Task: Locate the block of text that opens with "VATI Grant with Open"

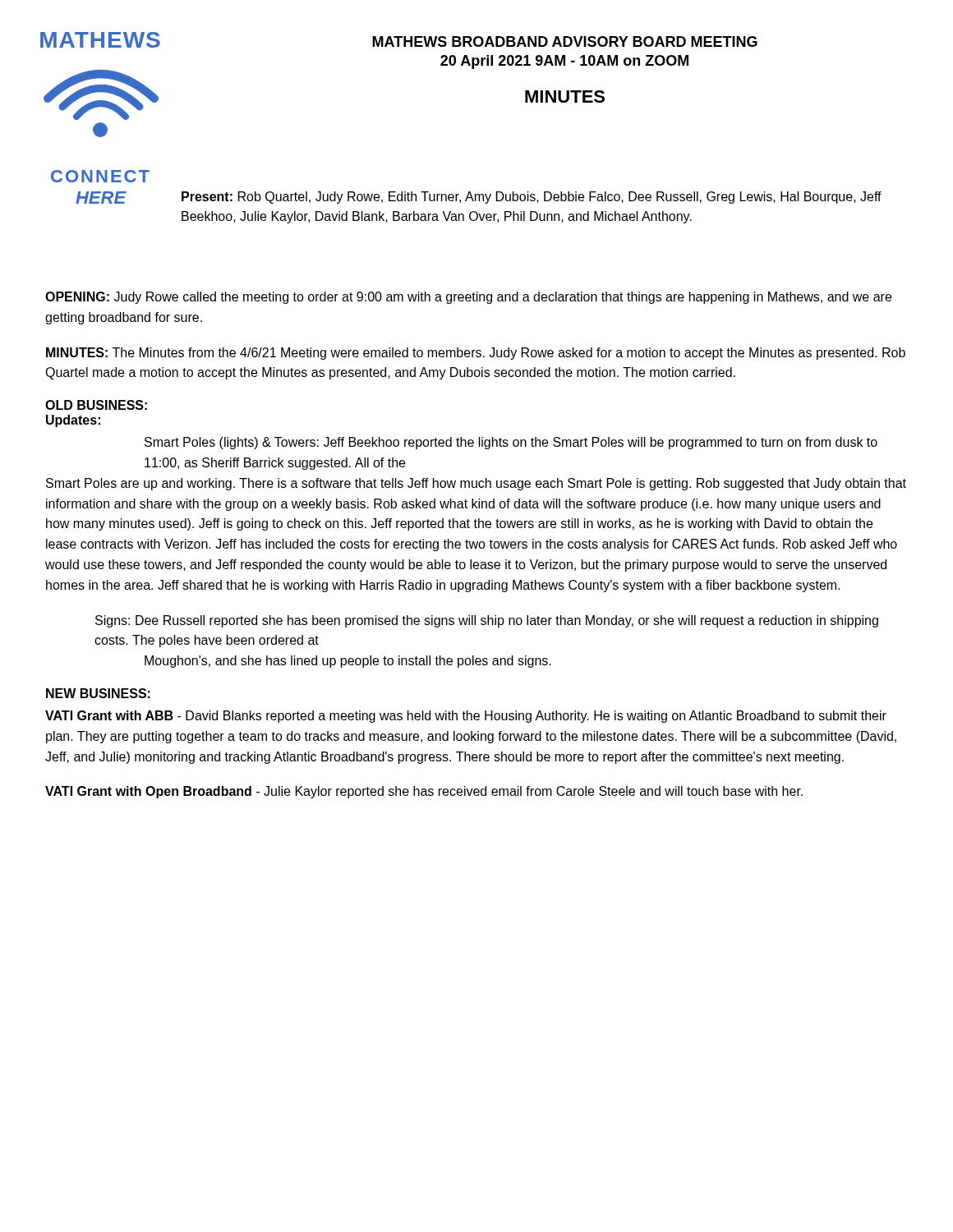Action: pos(424,792)
